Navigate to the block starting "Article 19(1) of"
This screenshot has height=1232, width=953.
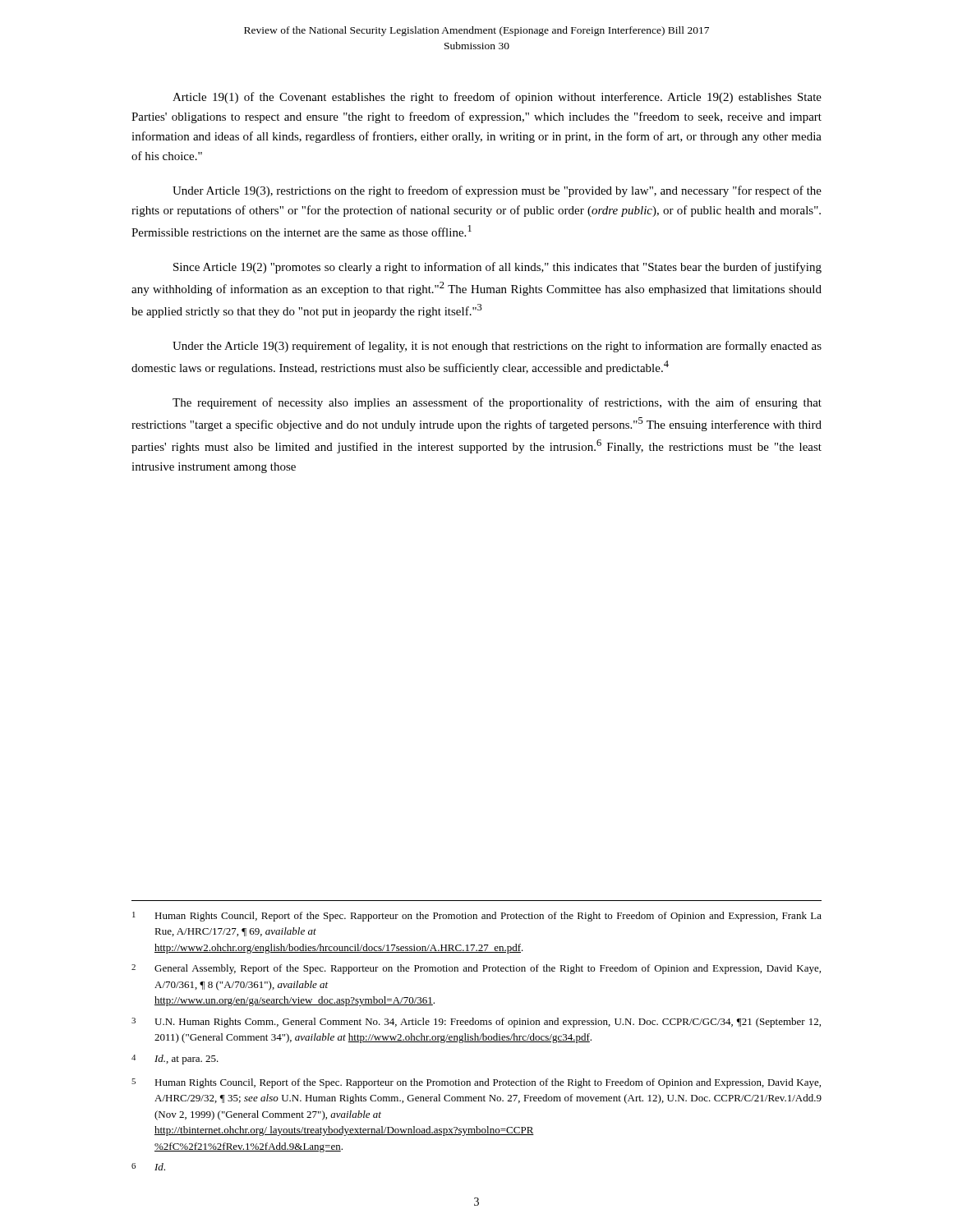[476, 126]
